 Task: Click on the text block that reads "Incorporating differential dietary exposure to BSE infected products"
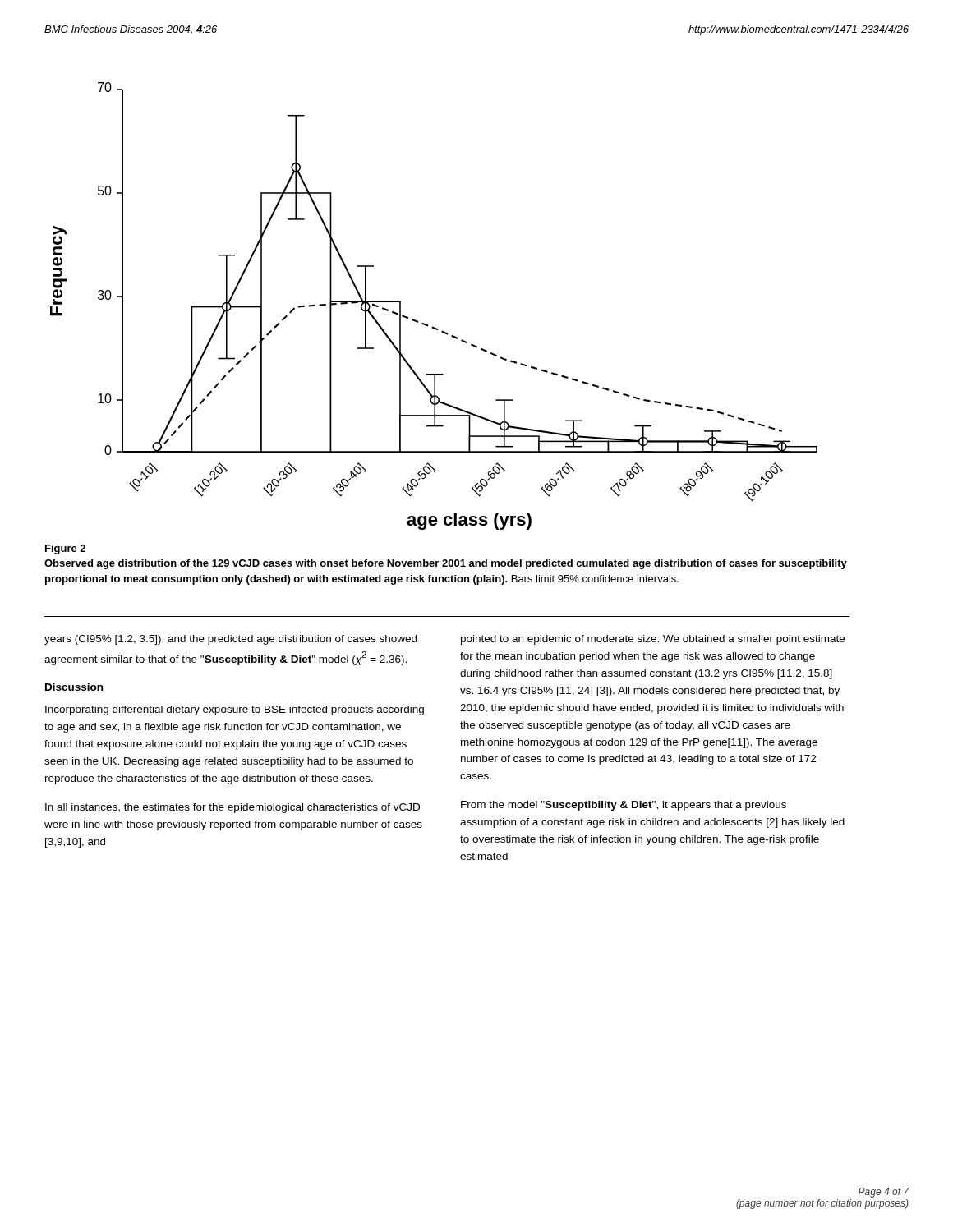click(x=237, y=776)
